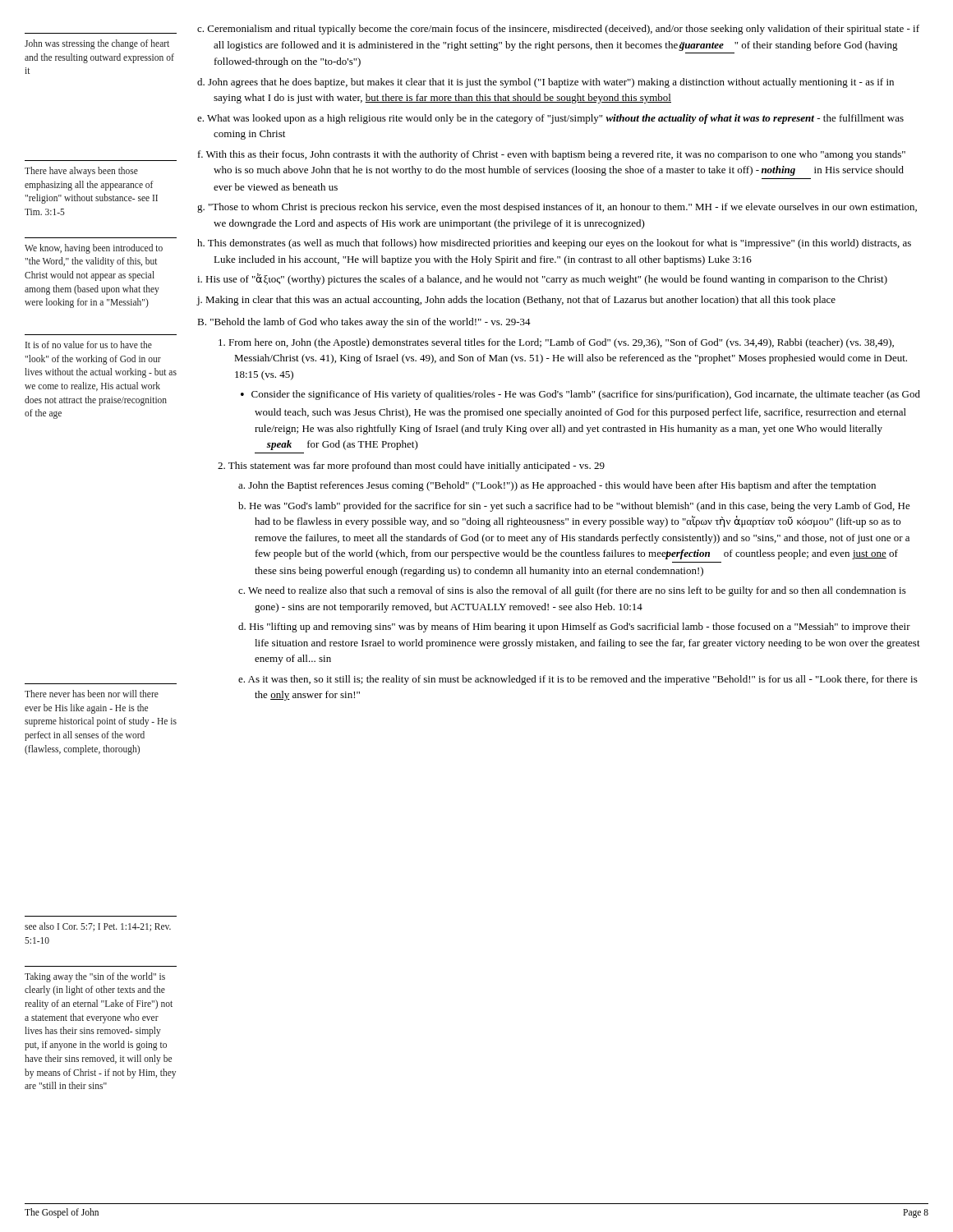
Task: Locate the text starting "h. This demonstrates (as well"
Action: click(554, 251)
